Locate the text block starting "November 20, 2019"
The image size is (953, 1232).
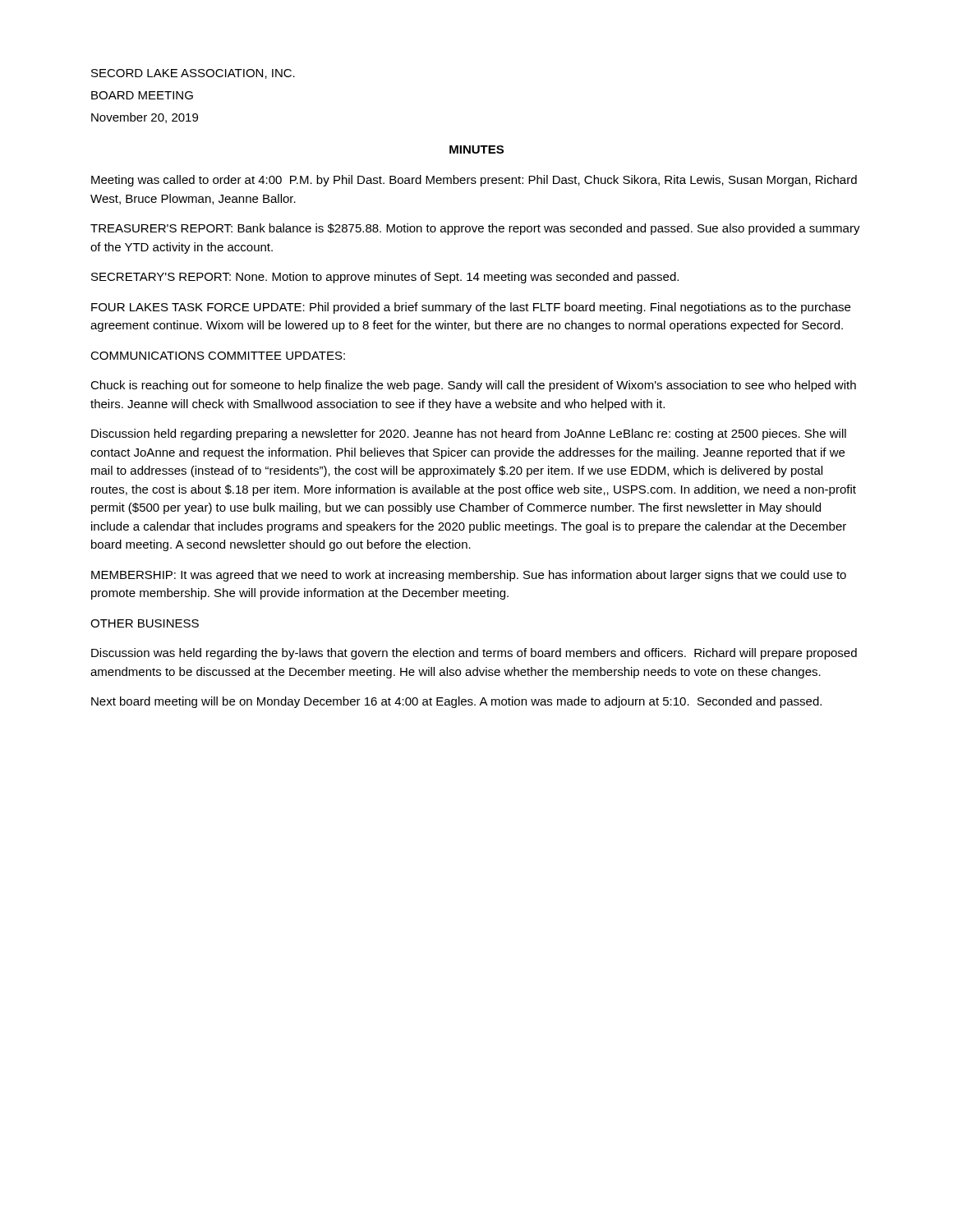144,117
